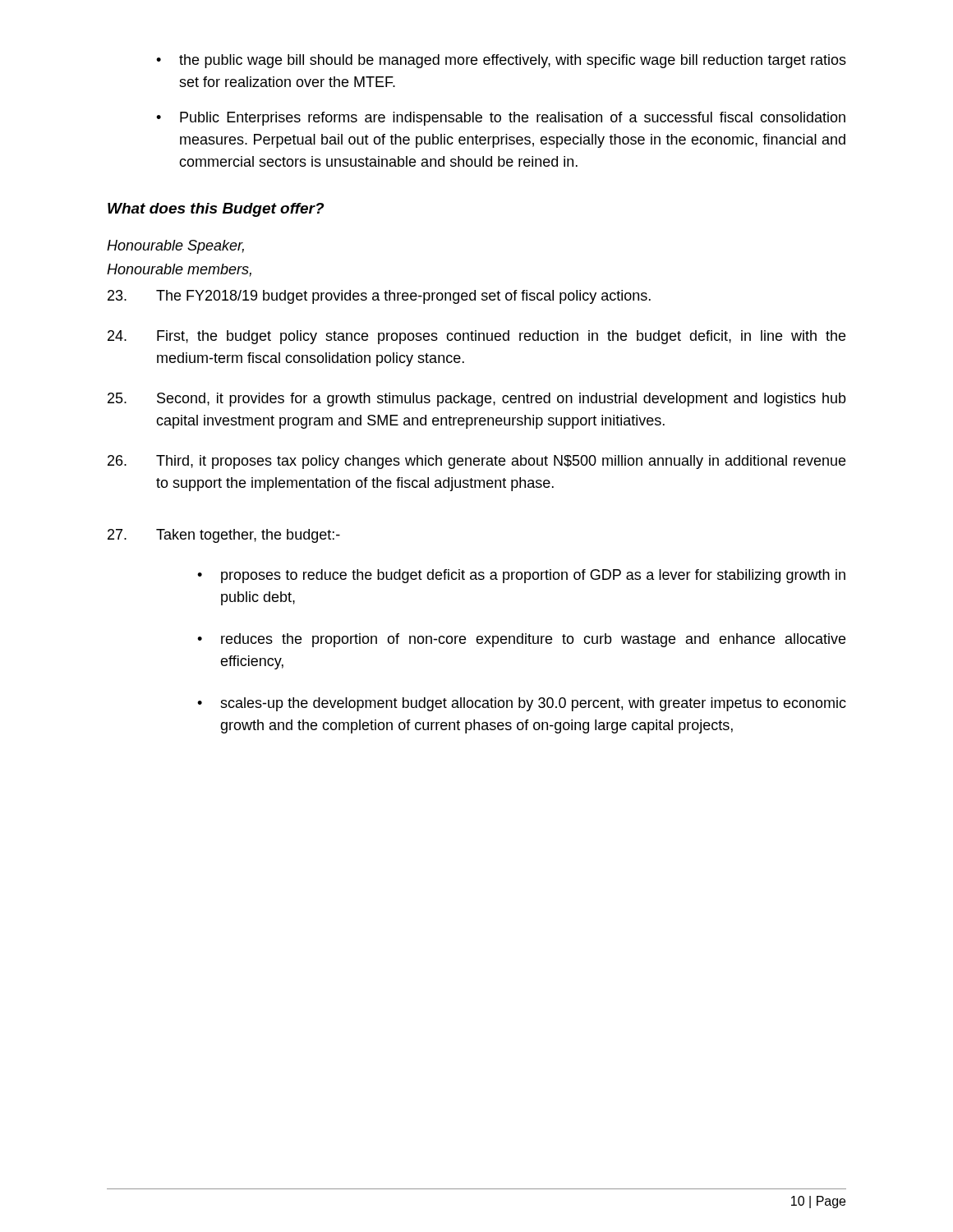Viewport: 953px width, 1232px height.
Task: Find the passage starting "the public wage bill should be managed more"
Action: pyautogui.click(x=501, y=71)
